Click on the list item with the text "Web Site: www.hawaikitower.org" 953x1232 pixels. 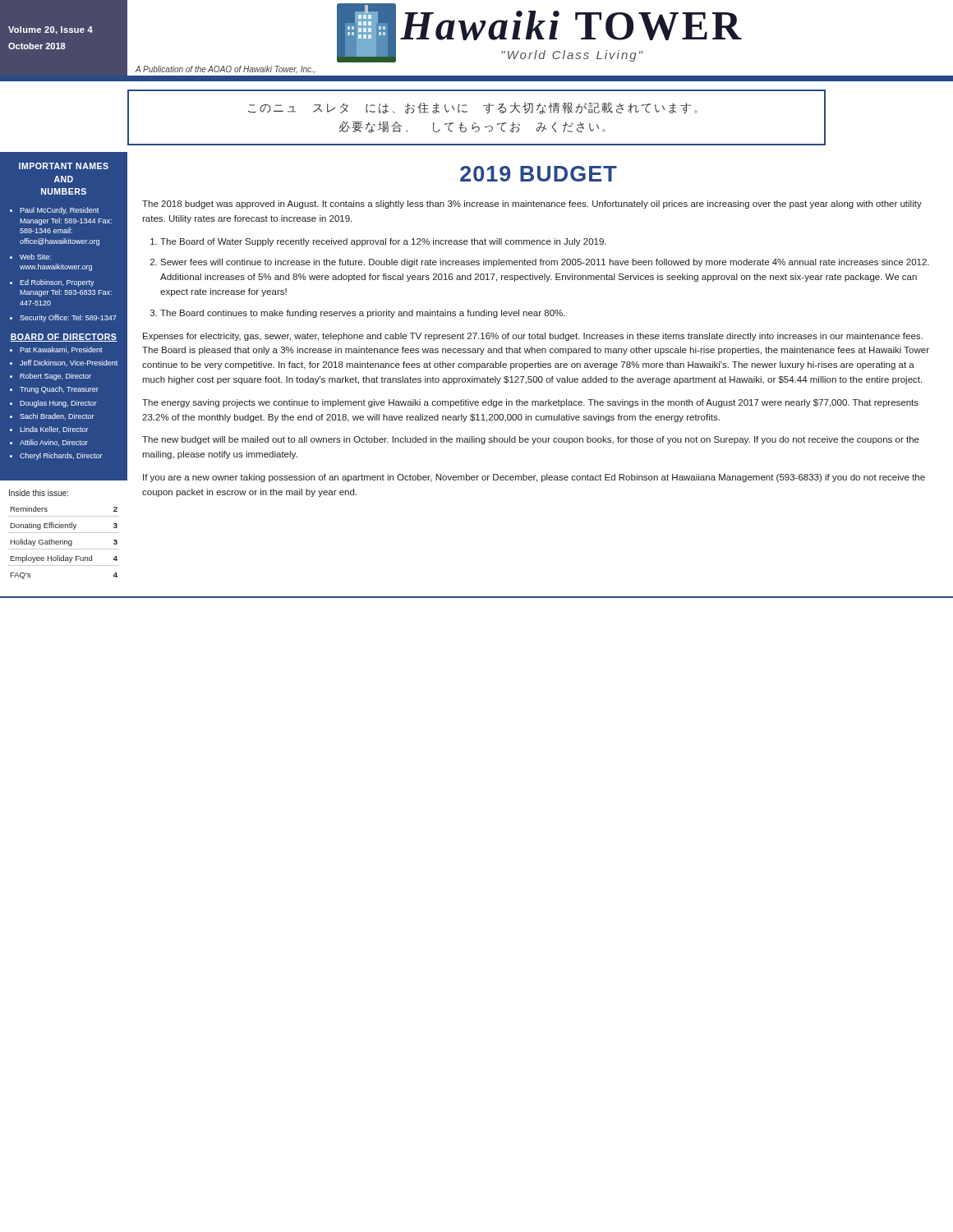click(56, 262)
